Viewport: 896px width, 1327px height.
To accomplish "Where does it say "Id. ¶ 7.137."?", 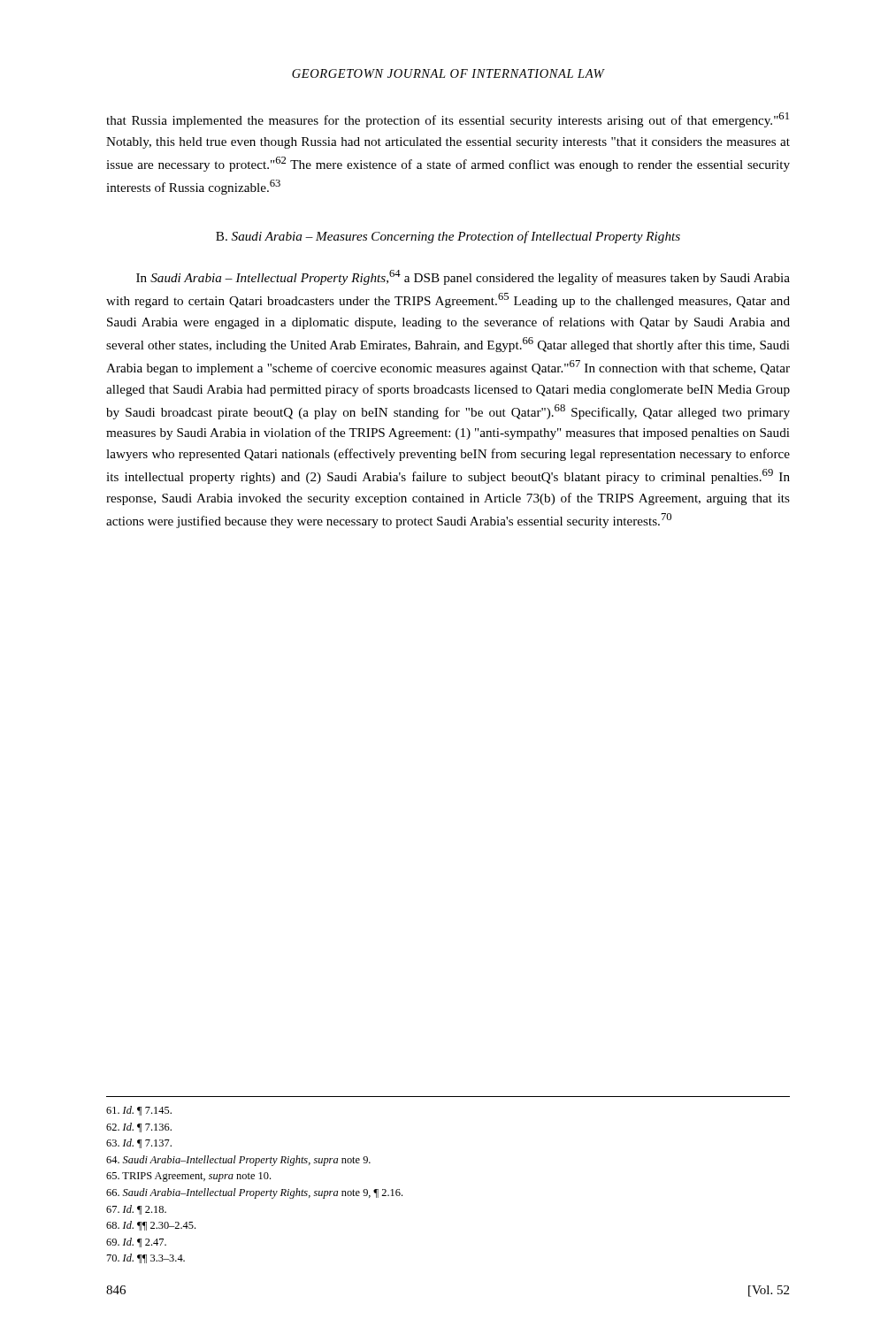I will tap(139, 1143).
